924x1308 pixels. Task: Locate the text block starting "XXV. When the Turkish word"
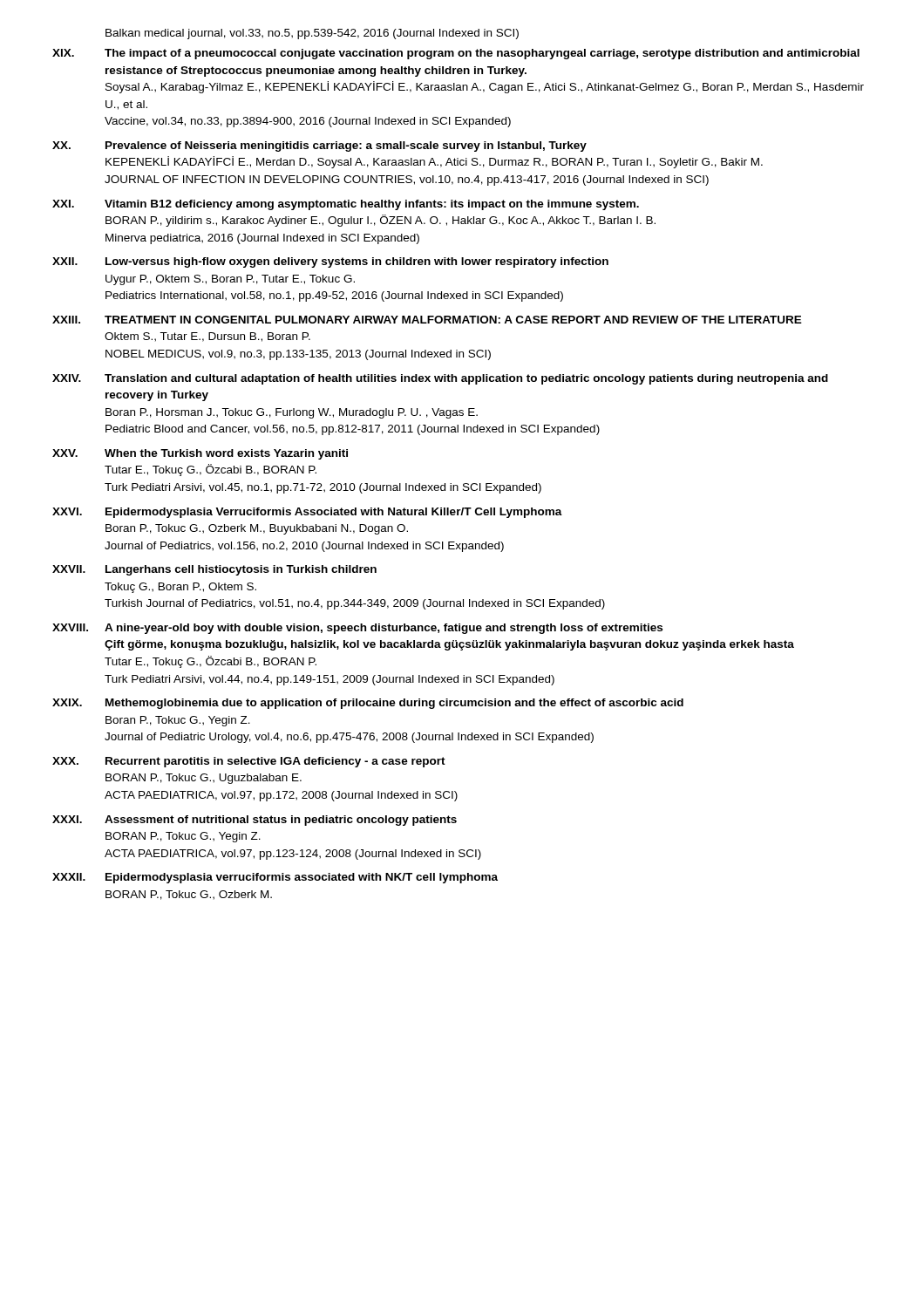pos(200,454)
